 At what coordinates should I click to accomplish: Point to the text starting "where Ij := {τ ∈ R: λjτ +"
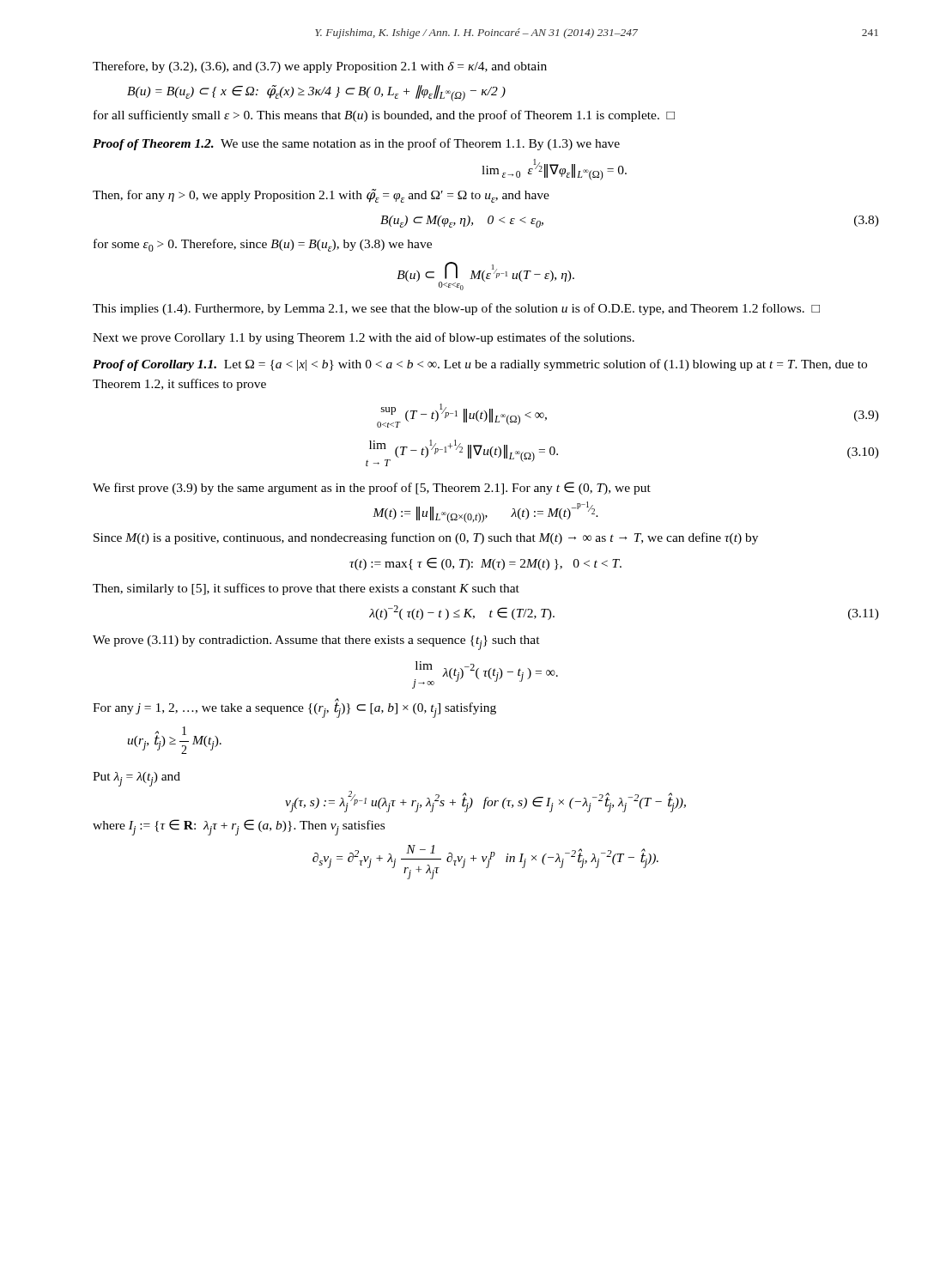(239, 826)
